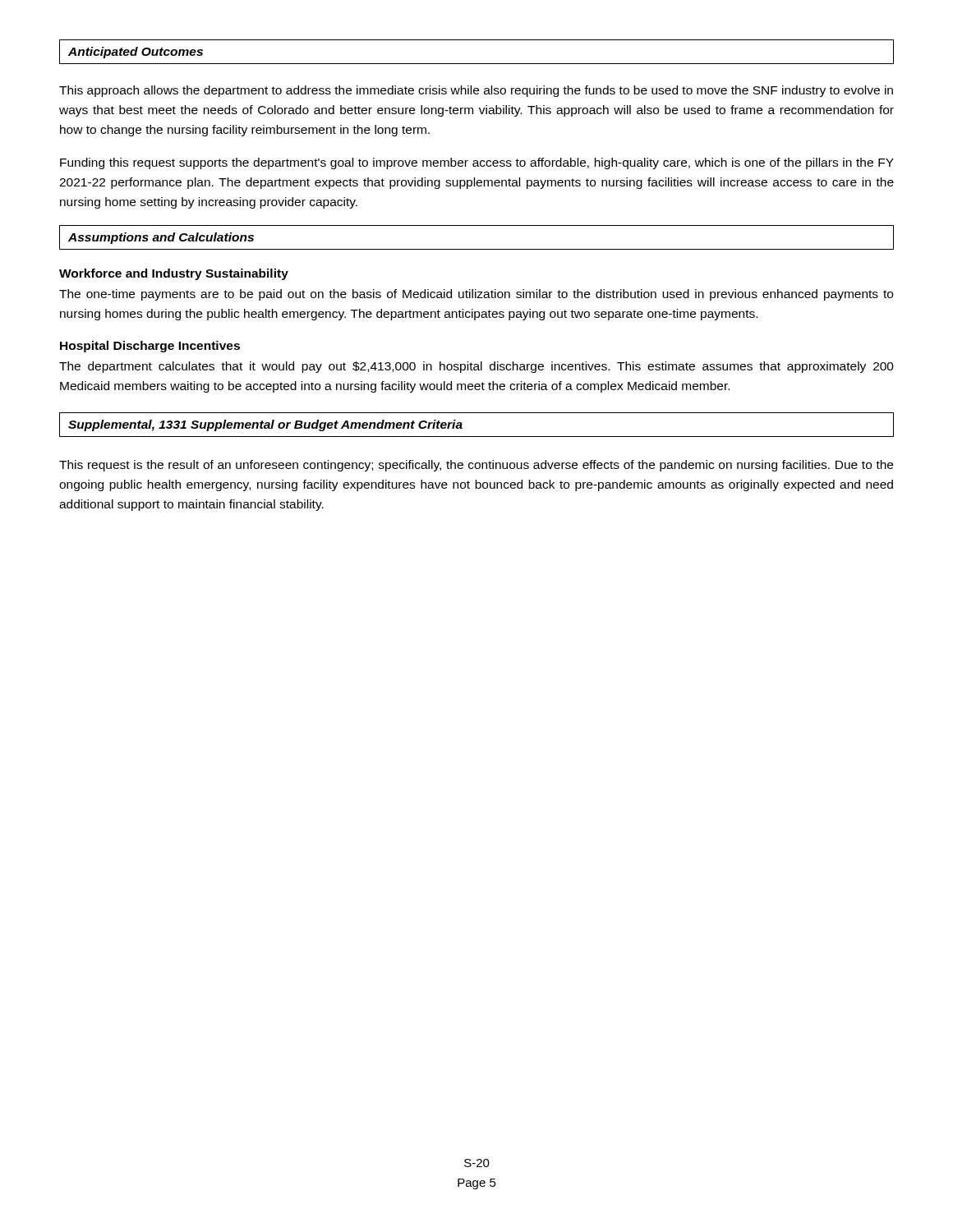953x1232 pixels.
Task: Point to the element starting "Funding this request supports"
Action: [x=476, y=182]
